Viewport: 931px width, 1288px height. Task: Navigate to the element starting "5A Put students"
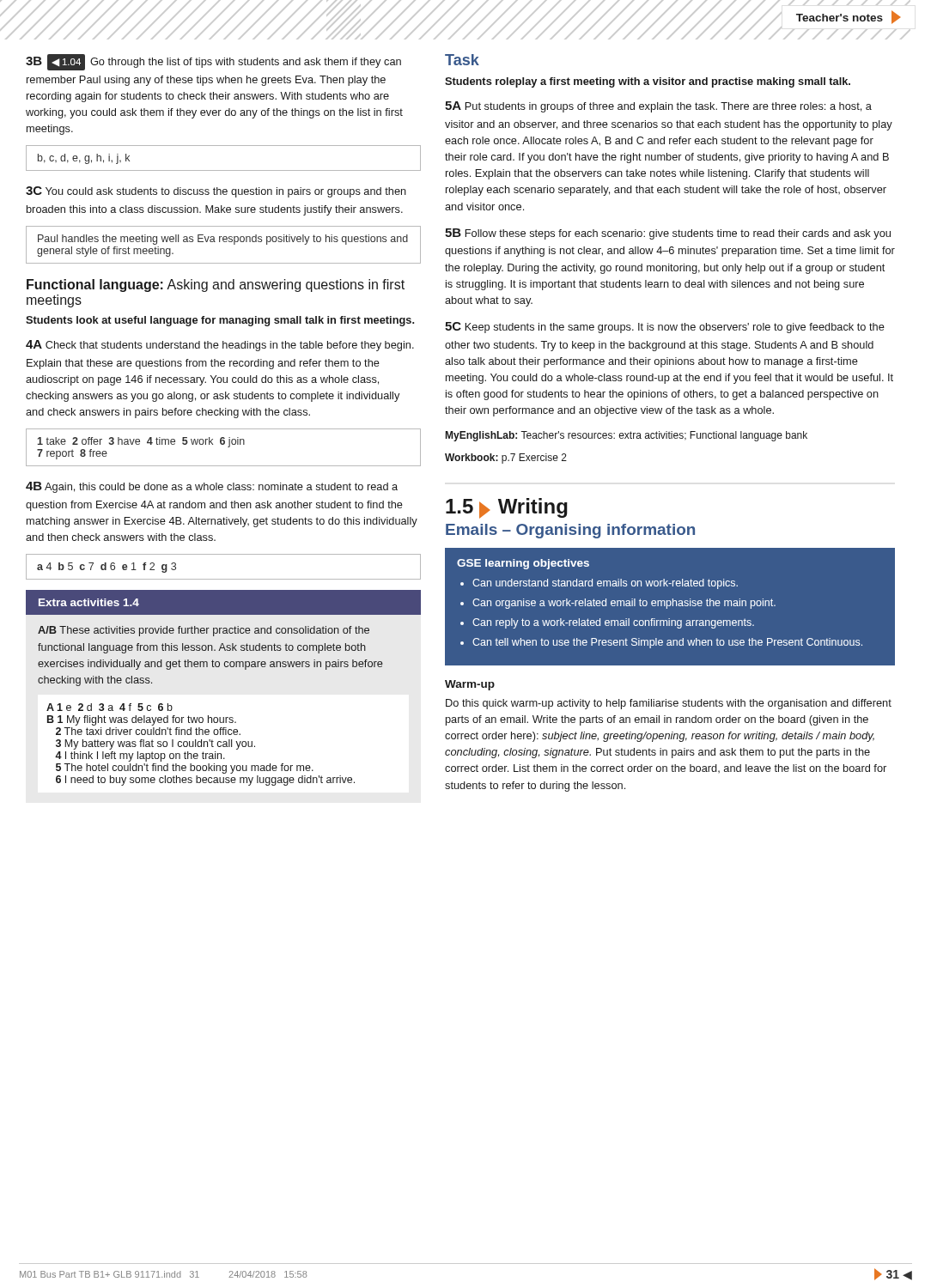(x=670, y=155)
